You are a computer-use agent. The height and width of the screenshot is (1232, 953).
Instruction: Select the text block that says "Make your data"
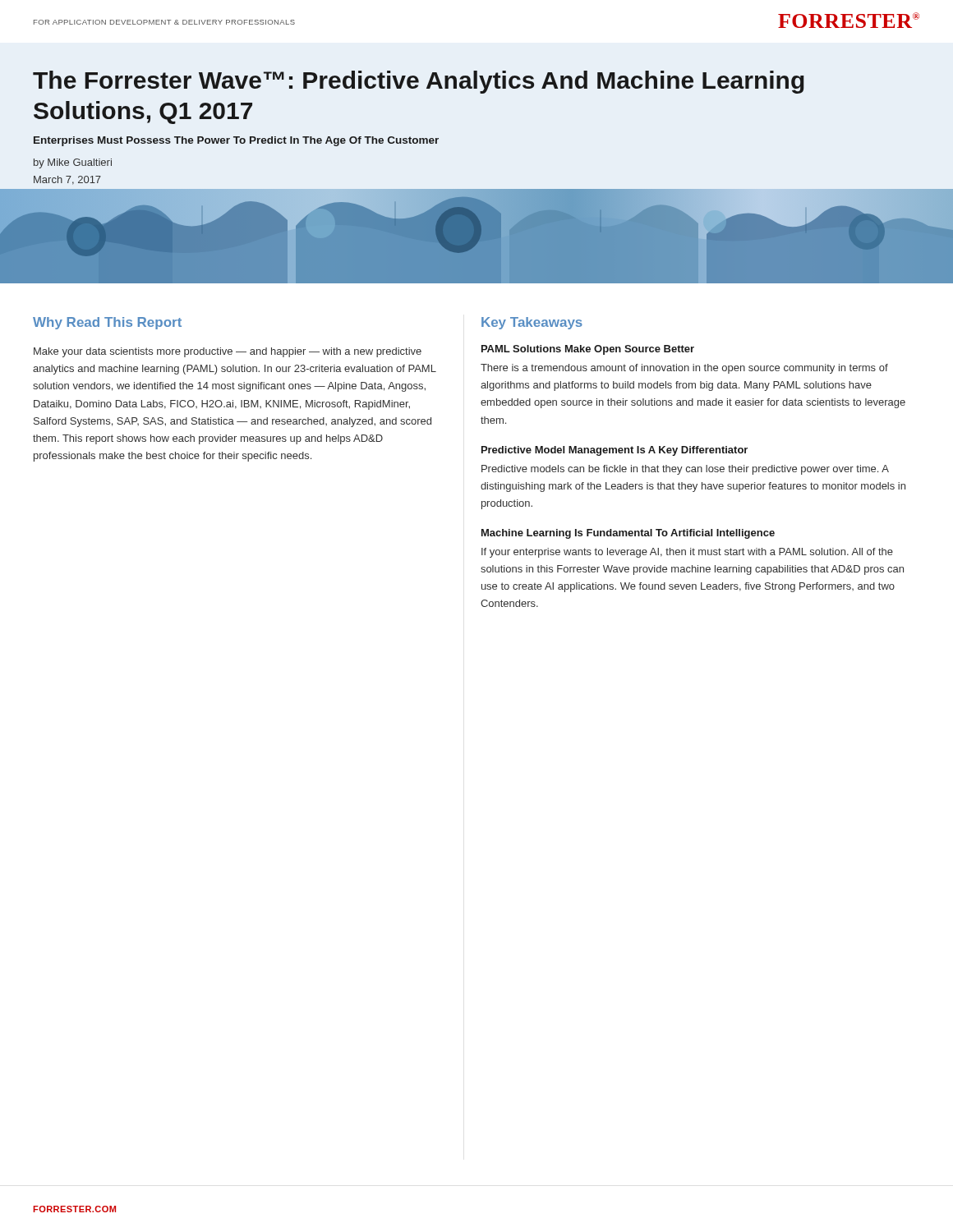tap(236, 403)
